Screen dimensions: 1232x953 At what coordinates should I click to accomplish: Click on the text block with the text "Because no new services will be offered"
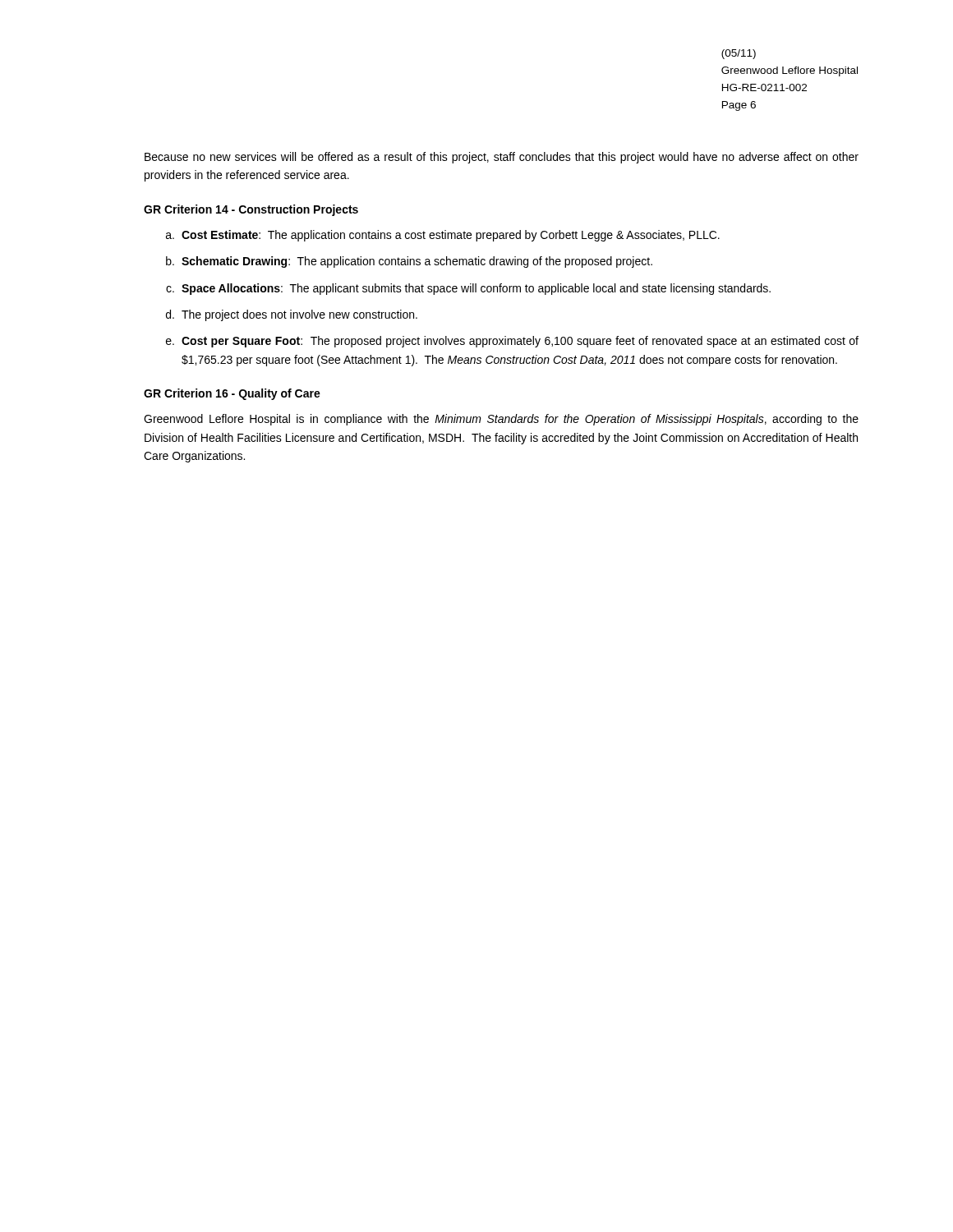(x=501, y=166)
